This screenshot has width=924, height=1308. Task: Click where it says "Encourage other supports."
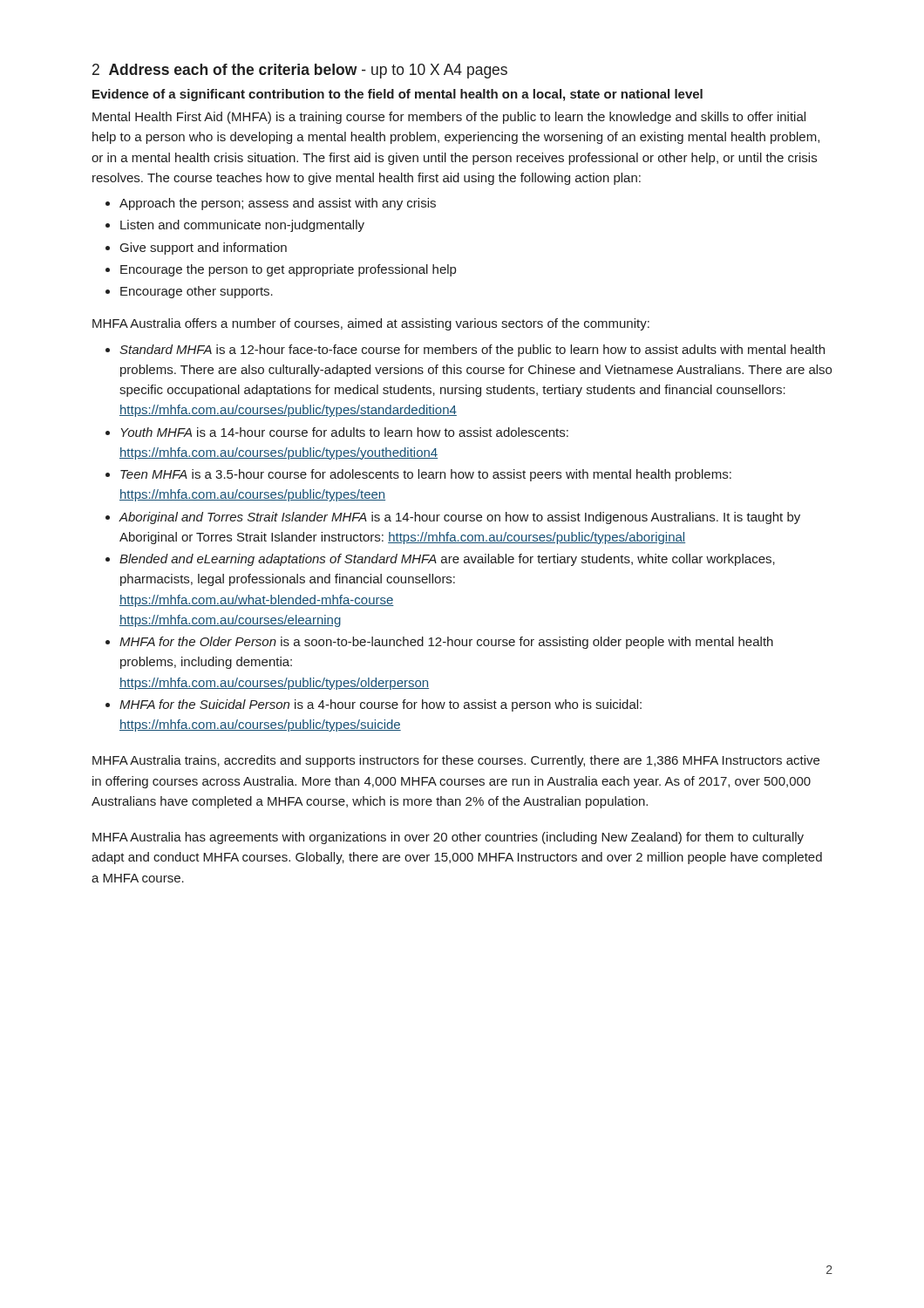click(196, 291)
